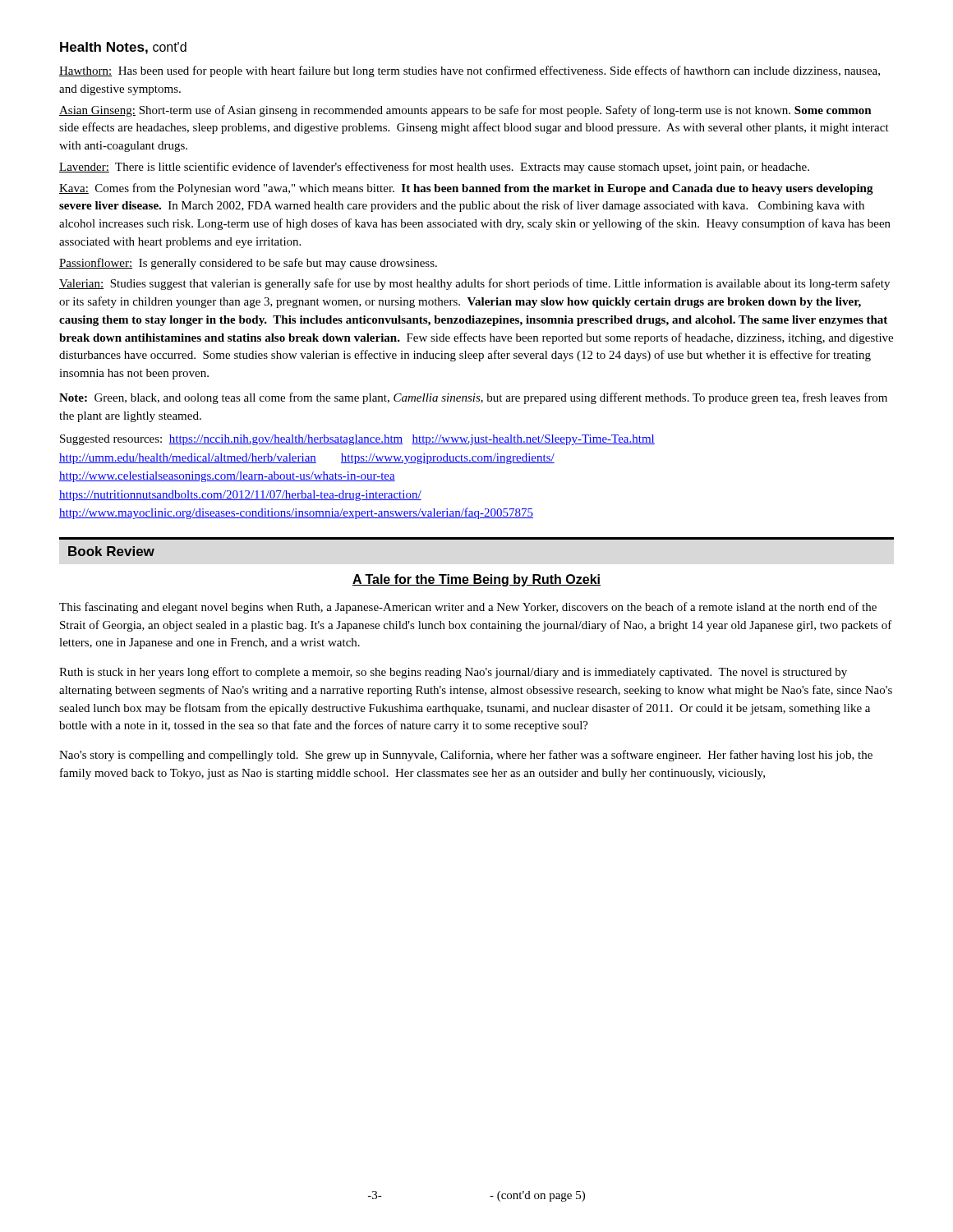Locate the text "Health Notes, cont'd"

coord(123,47)
